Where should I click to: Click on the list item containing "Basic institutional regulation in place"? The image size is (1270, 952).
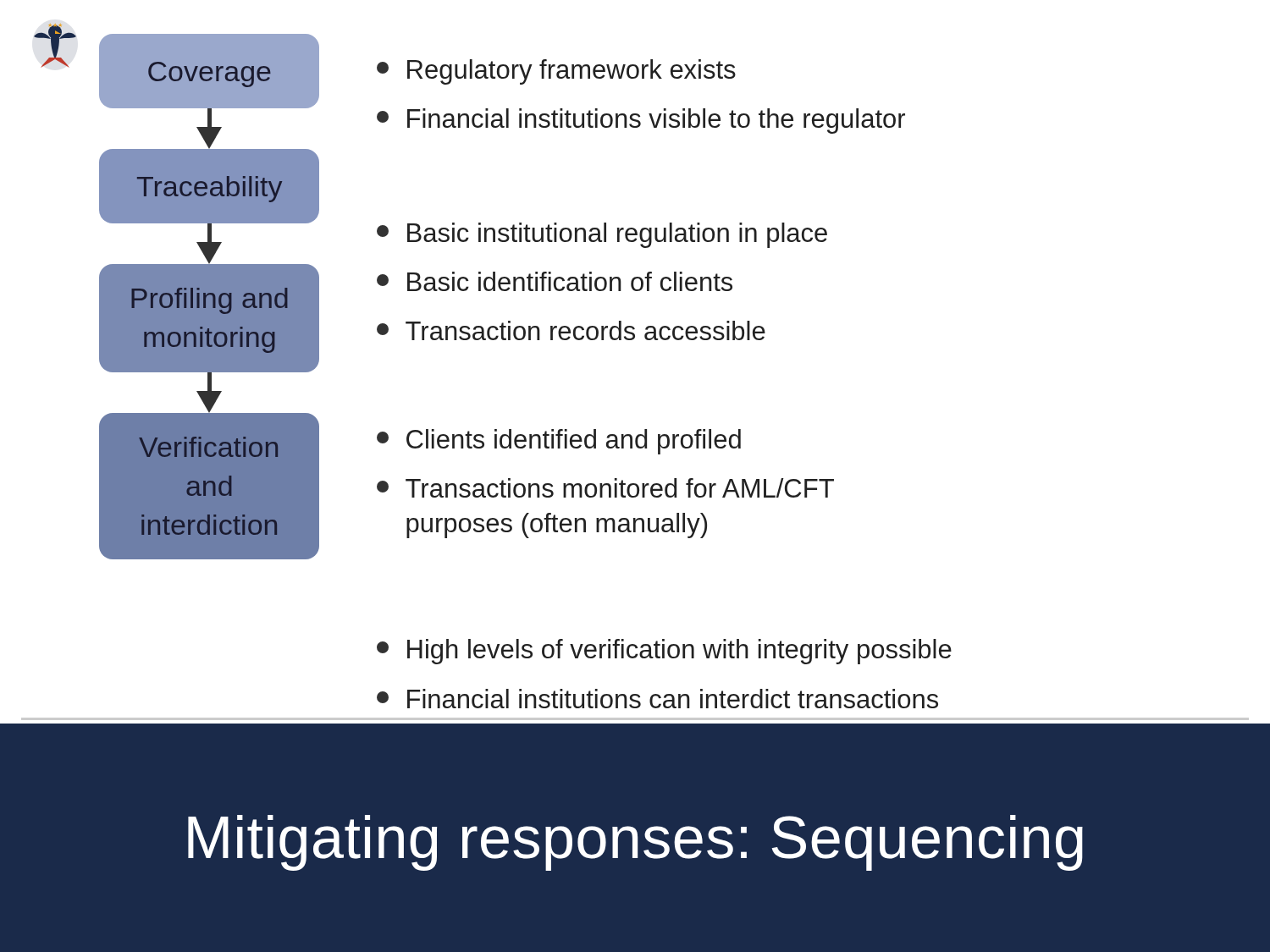(x=602, y=233)
